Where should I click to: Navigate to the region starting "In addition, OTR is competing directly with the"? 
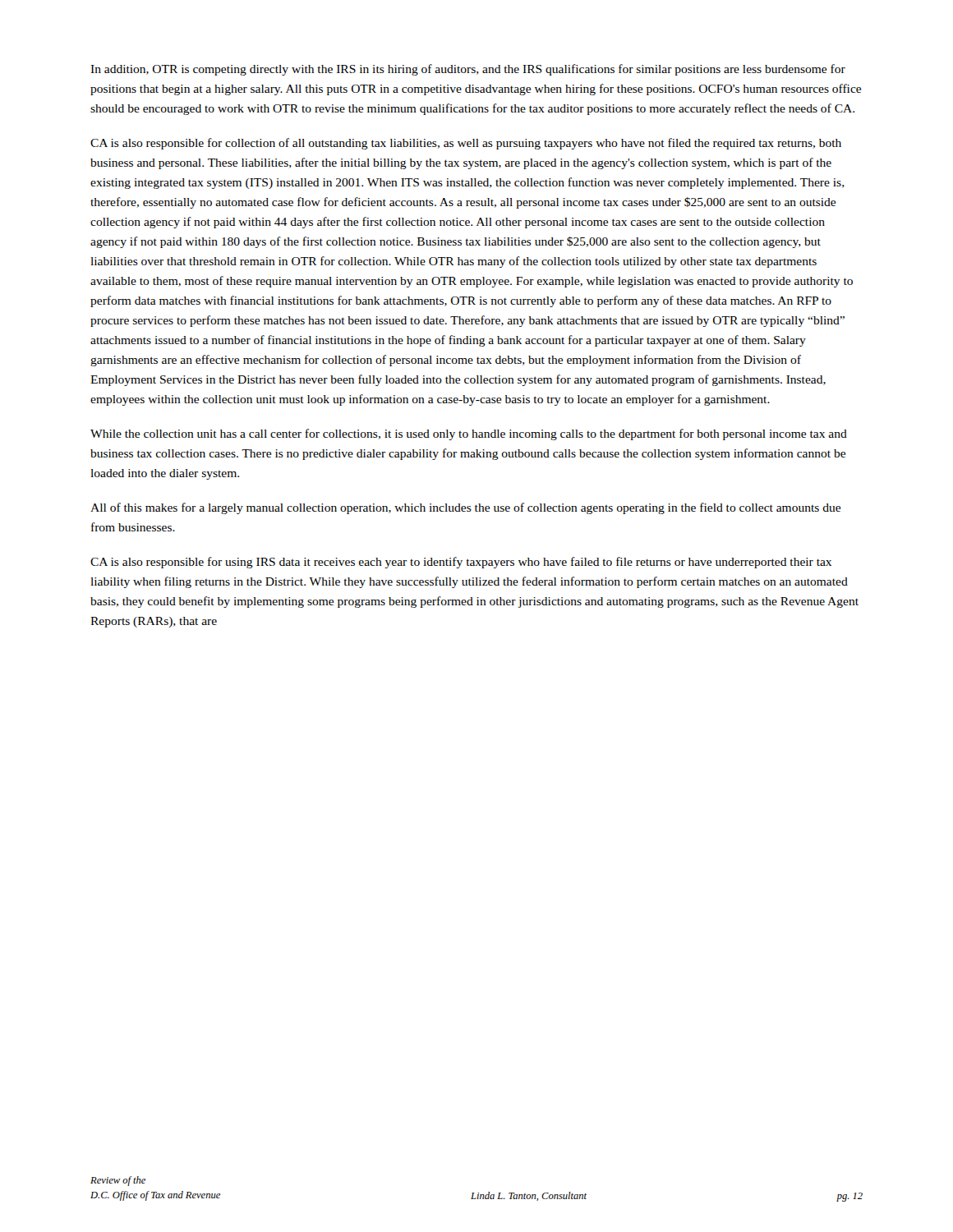(476, 88)
